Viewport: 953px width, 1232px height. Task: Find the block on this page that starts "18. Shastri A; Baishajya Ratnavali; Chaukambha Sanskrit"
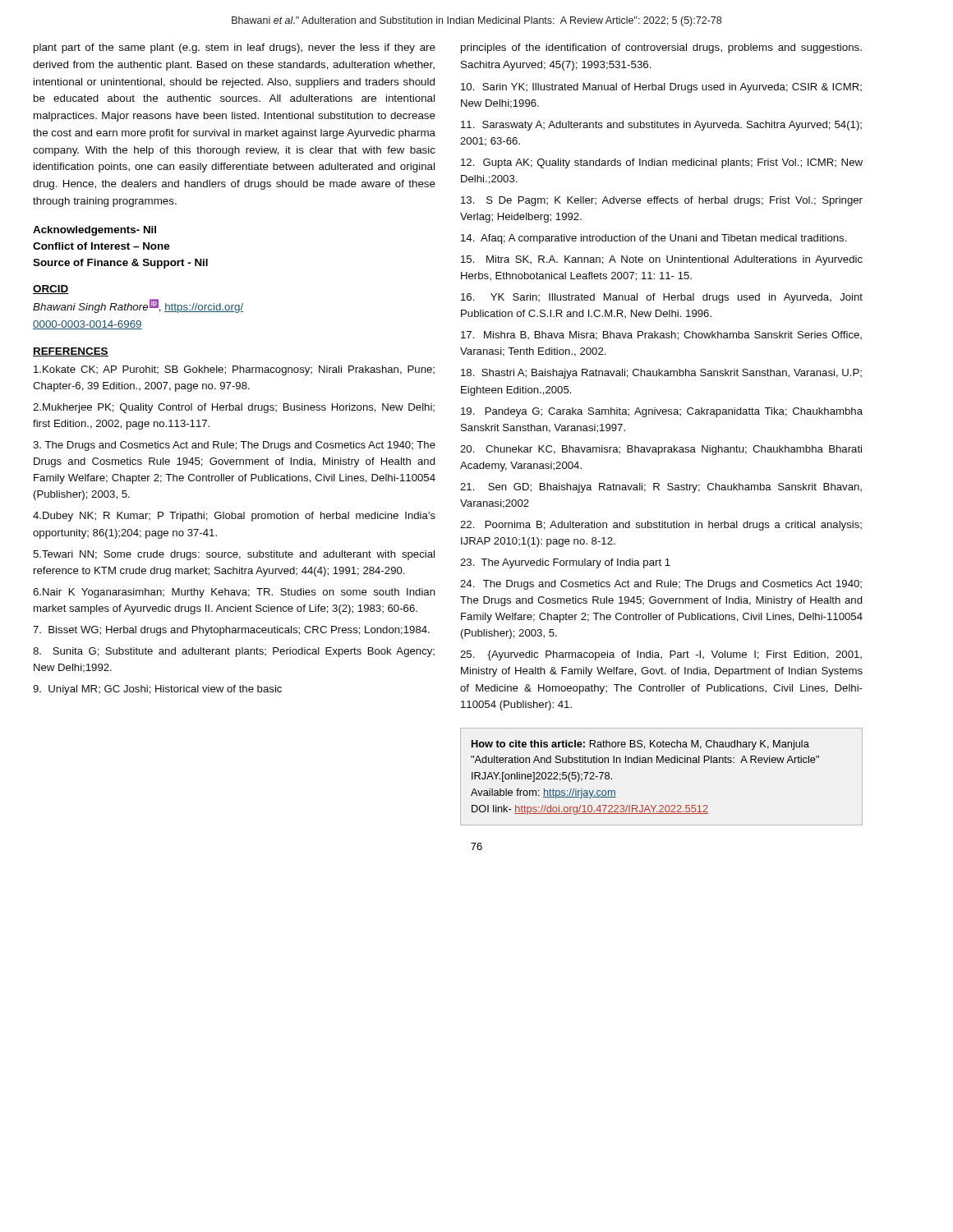pos(661,381)
